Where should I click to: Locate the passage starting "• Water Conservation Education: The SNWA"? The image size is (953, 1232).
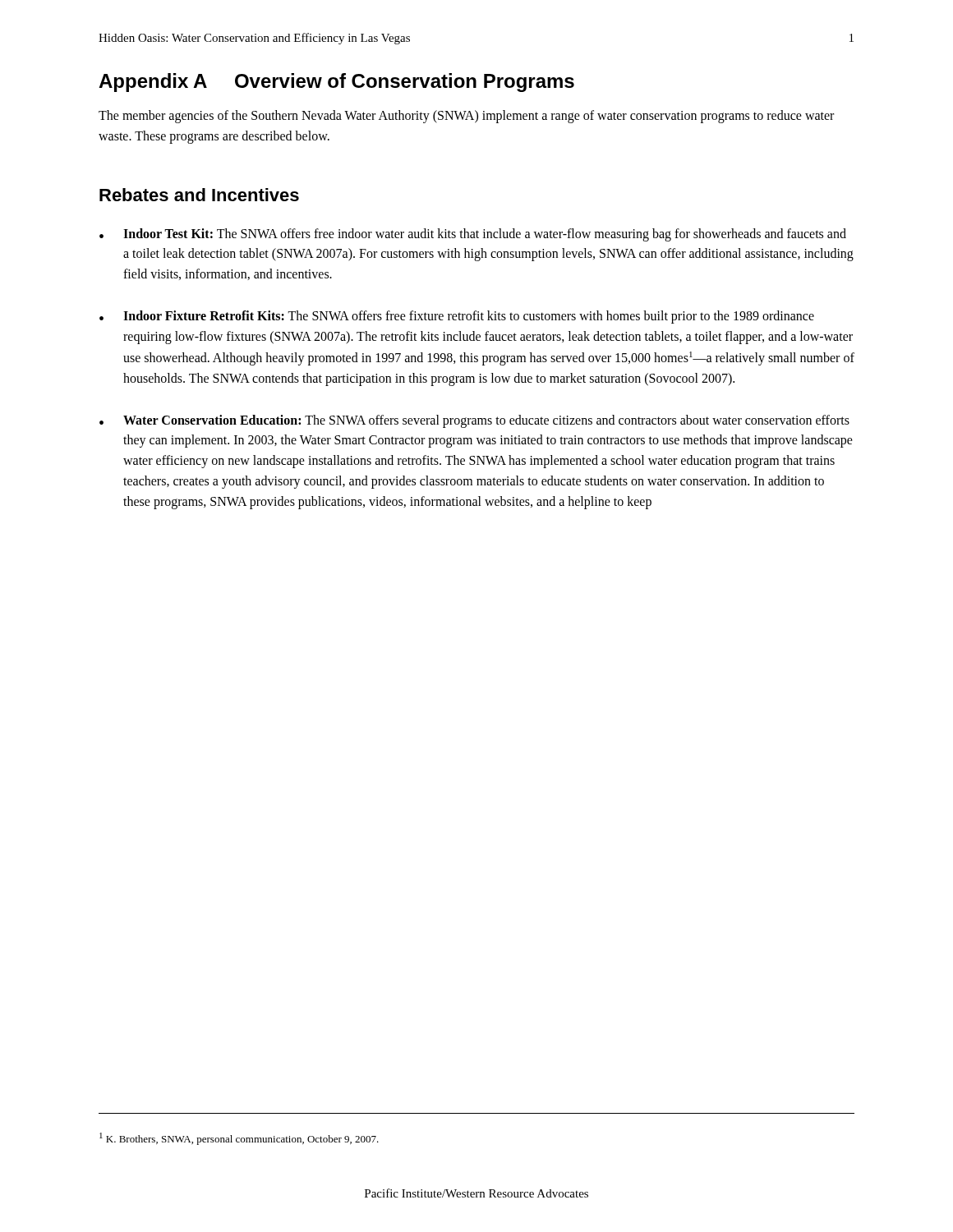476,461
